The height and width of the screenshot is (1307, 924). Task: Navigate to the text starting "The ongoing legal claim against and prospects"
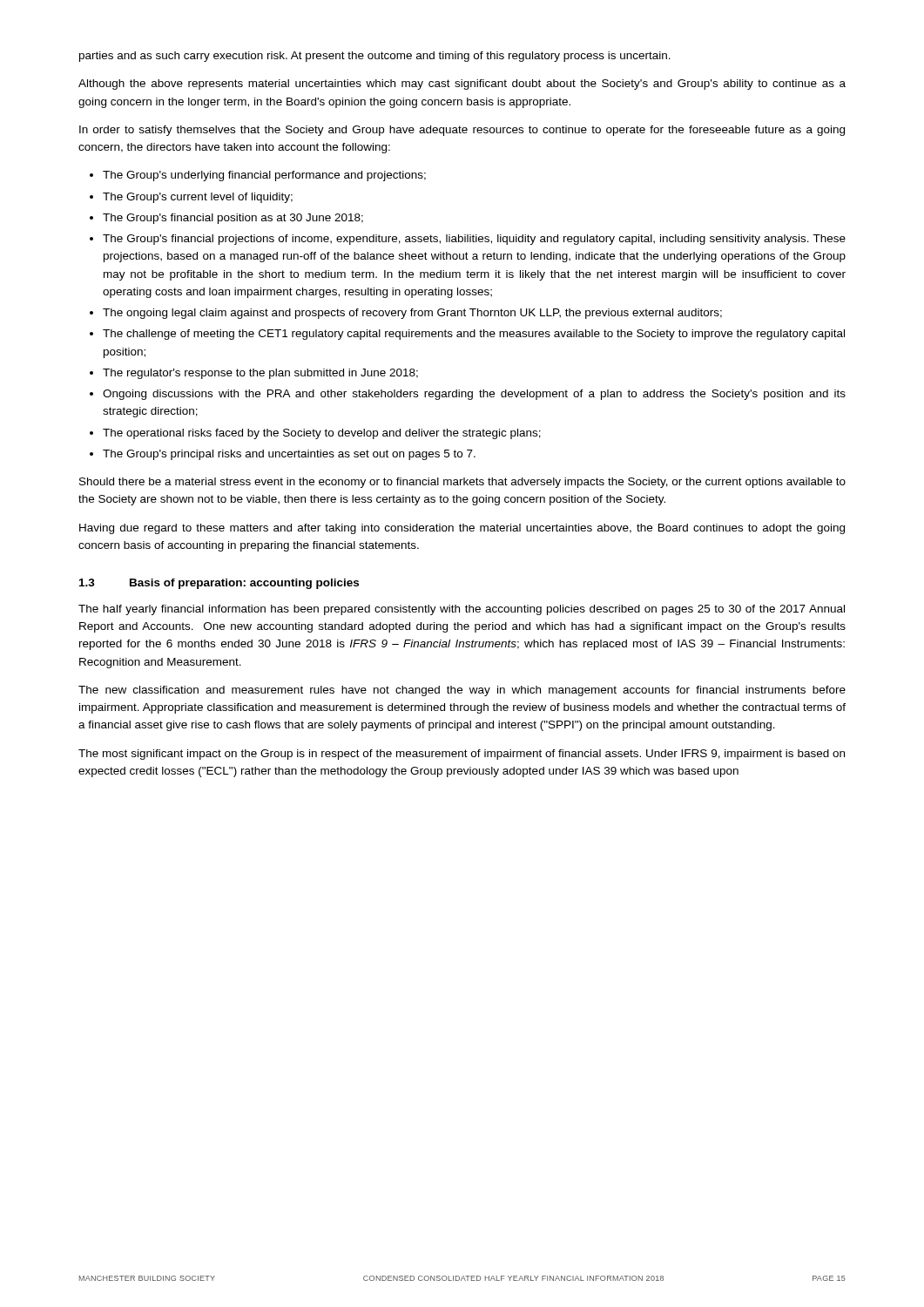[x=413, y=312]
